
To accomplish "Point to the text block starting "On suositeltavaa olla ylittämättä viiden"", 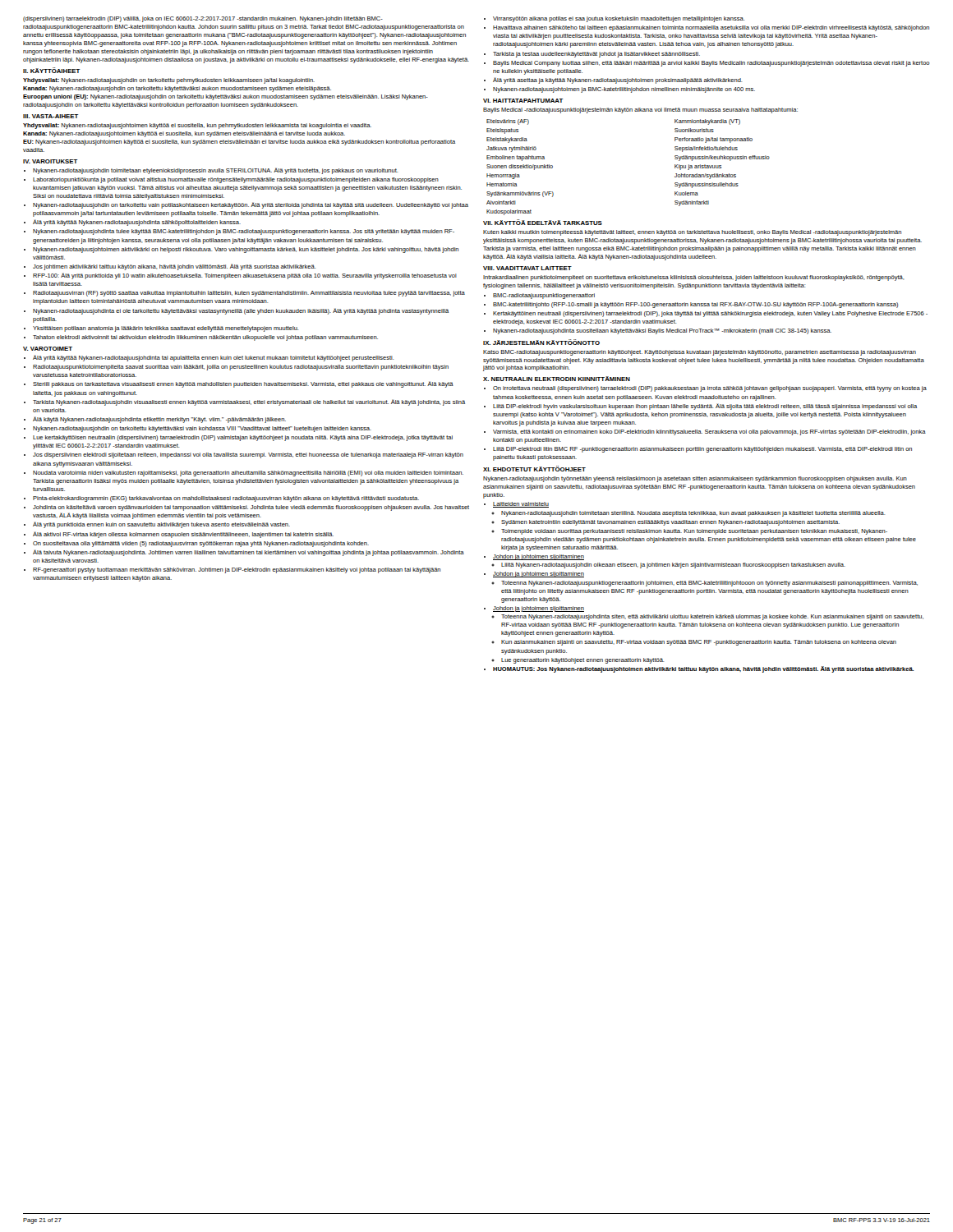I will click(x=201, y=543).
